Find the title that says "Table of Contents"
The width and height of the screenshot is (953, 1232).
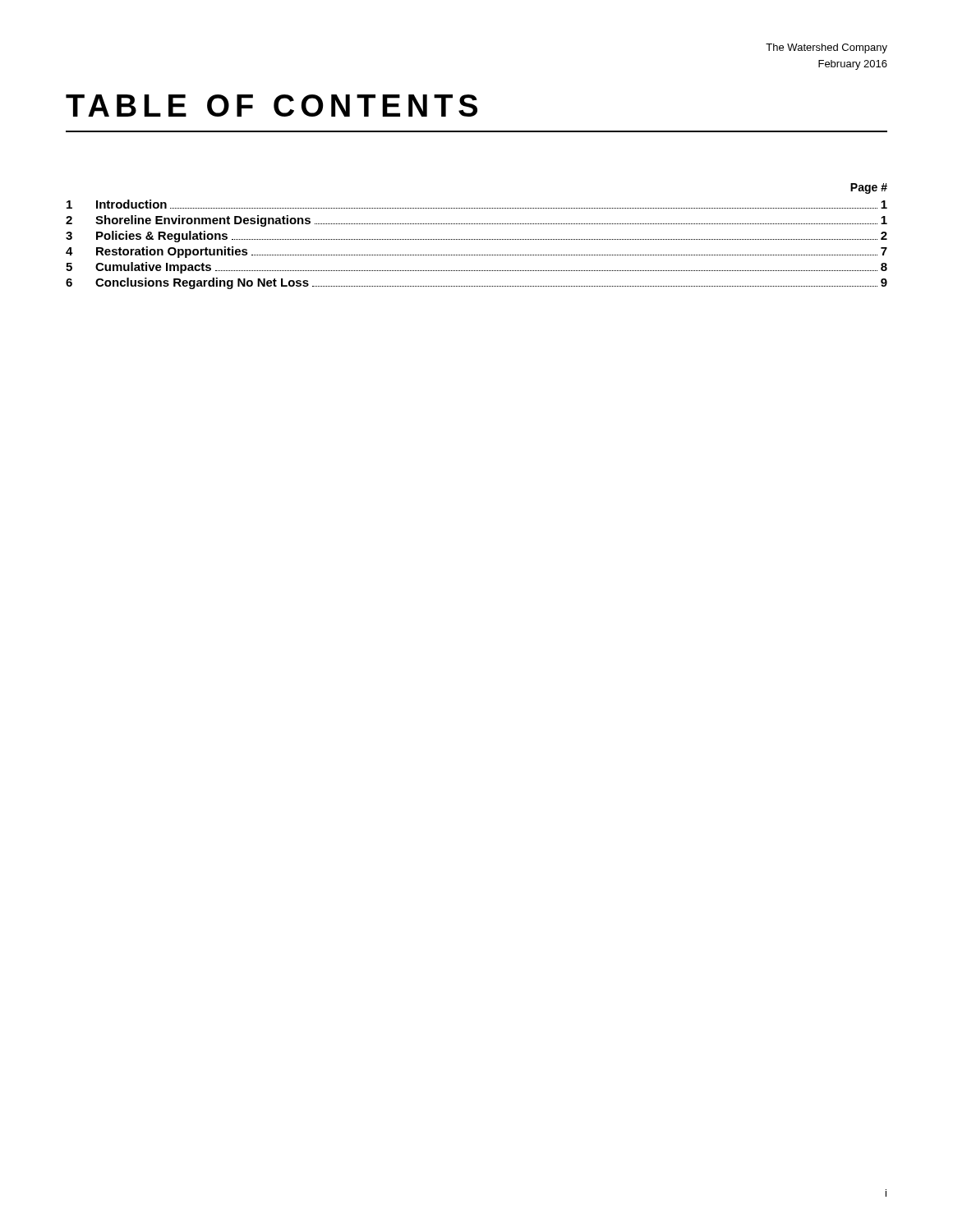(x=476, y=110)
